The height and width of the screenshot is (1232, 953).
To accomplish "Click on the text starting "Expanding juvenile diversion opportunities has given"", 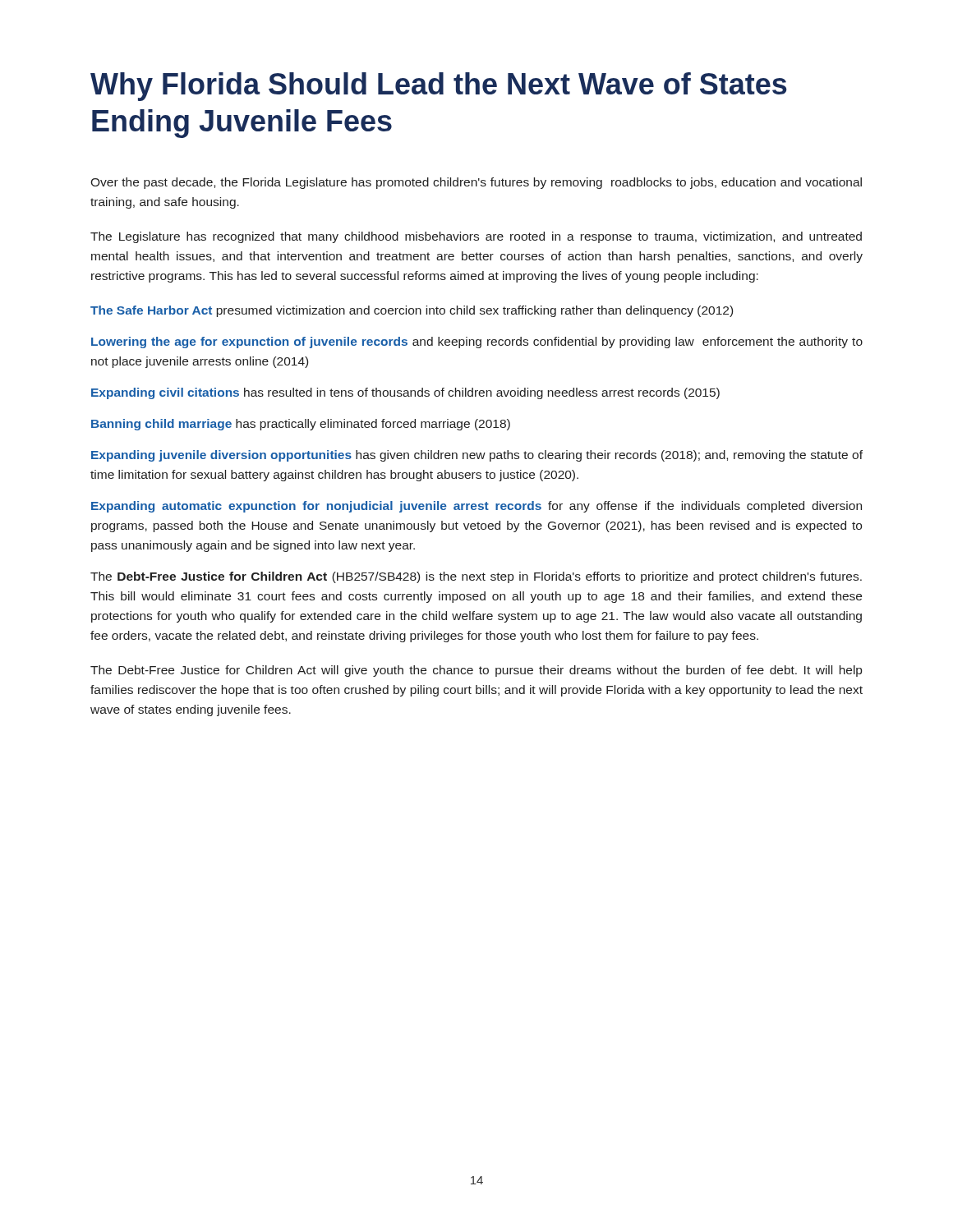I will pos(476,465).
